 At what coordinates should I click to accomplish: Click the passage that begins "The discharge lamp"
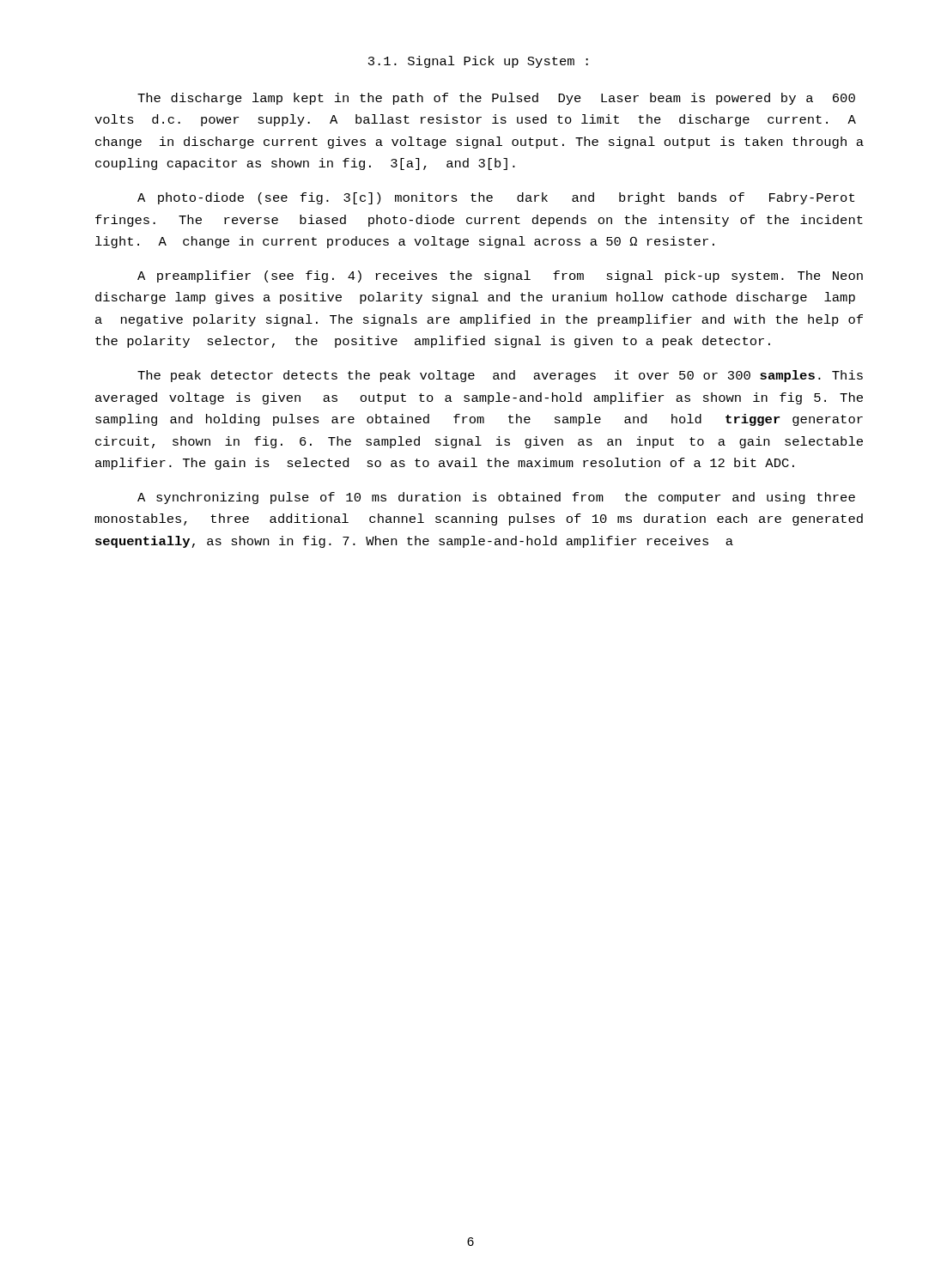pyautogui.click(x=479, y=132)
